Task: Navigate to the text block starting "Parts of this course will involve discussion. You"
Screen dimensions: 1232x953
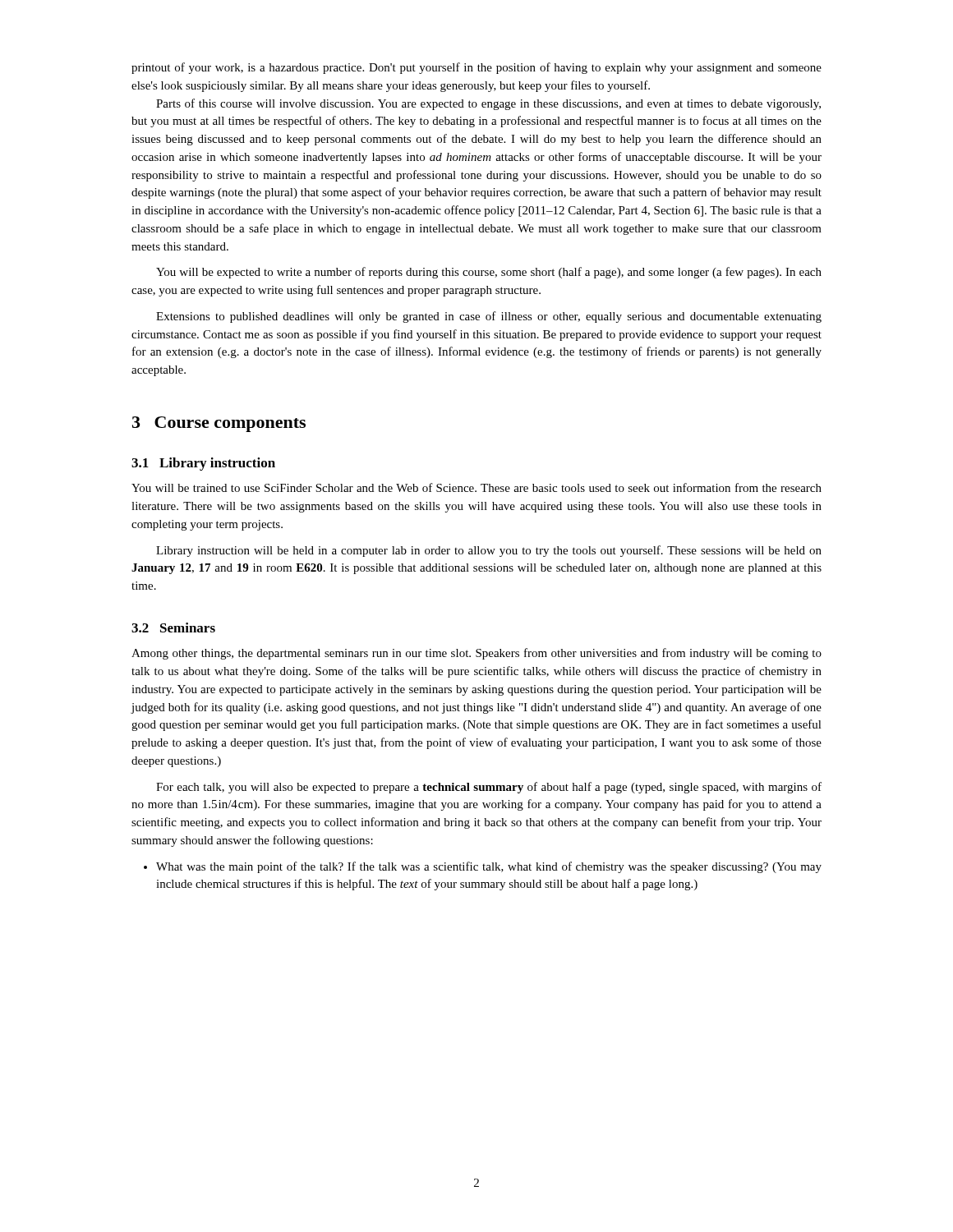Action: [476, 175]
